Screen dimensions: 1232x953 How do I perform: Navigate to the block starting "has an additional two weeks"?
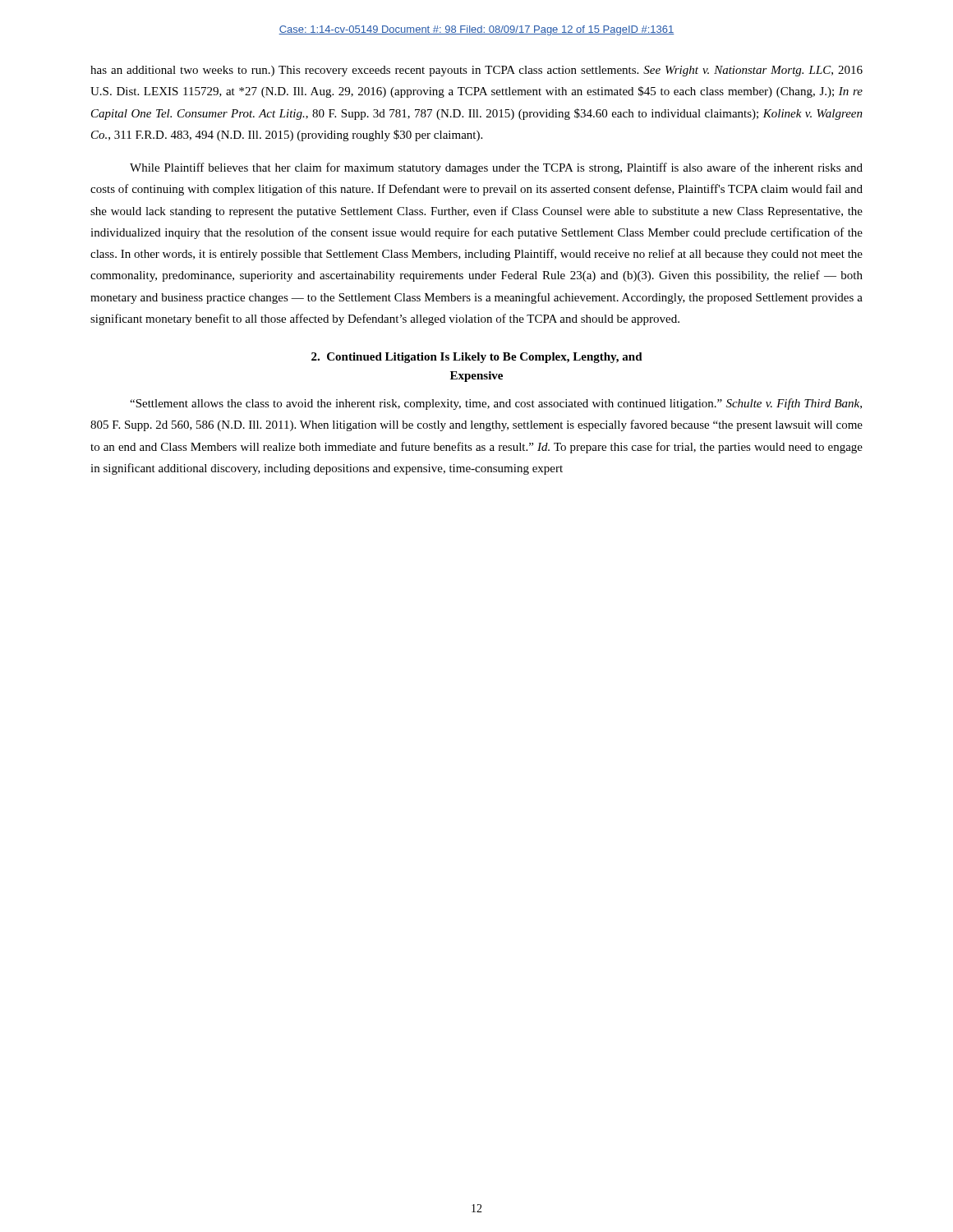[x=476, y=102]
